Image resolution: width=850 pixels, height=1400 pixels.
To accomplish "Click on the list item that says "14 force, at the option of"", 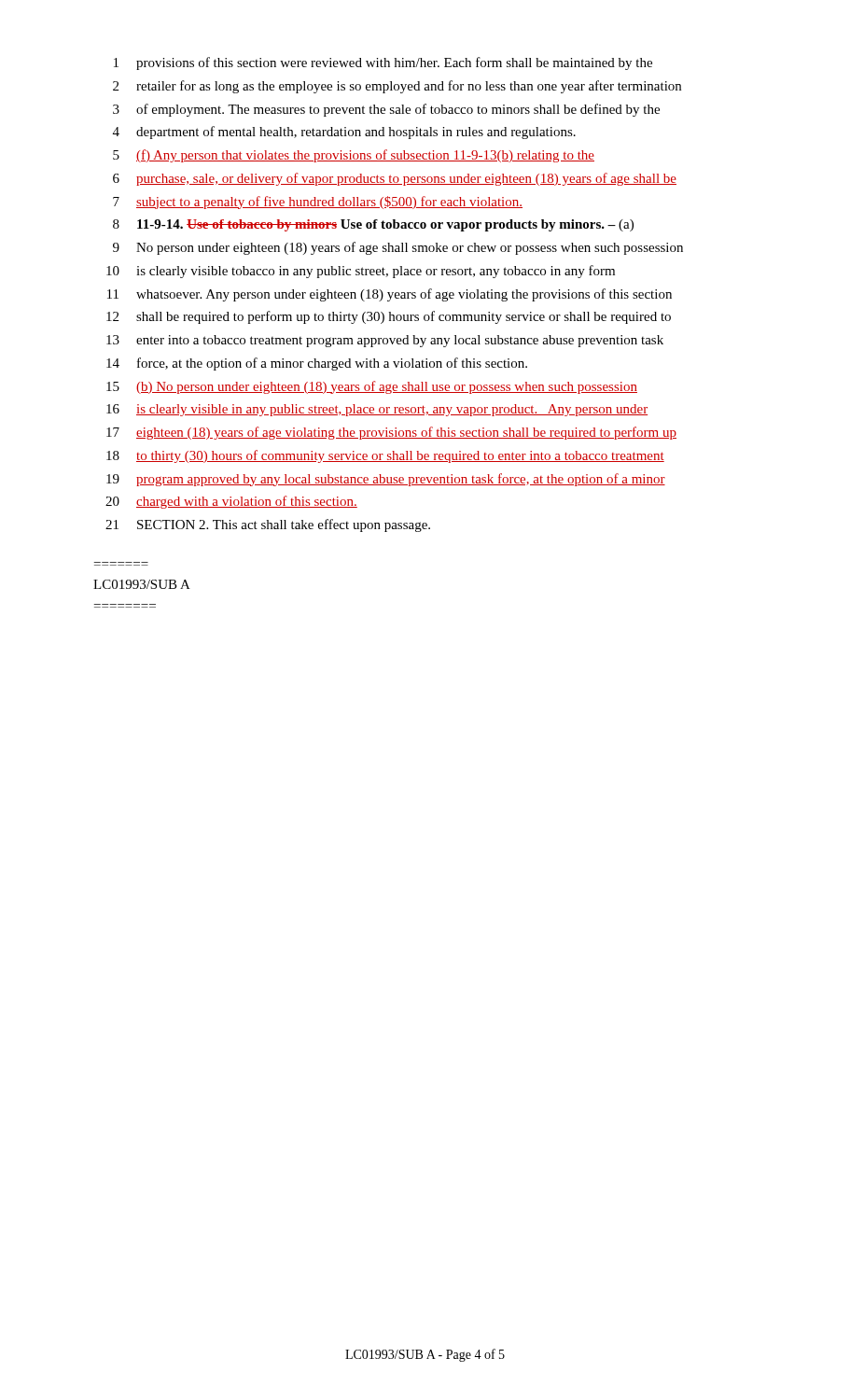I will coord(437,363).
